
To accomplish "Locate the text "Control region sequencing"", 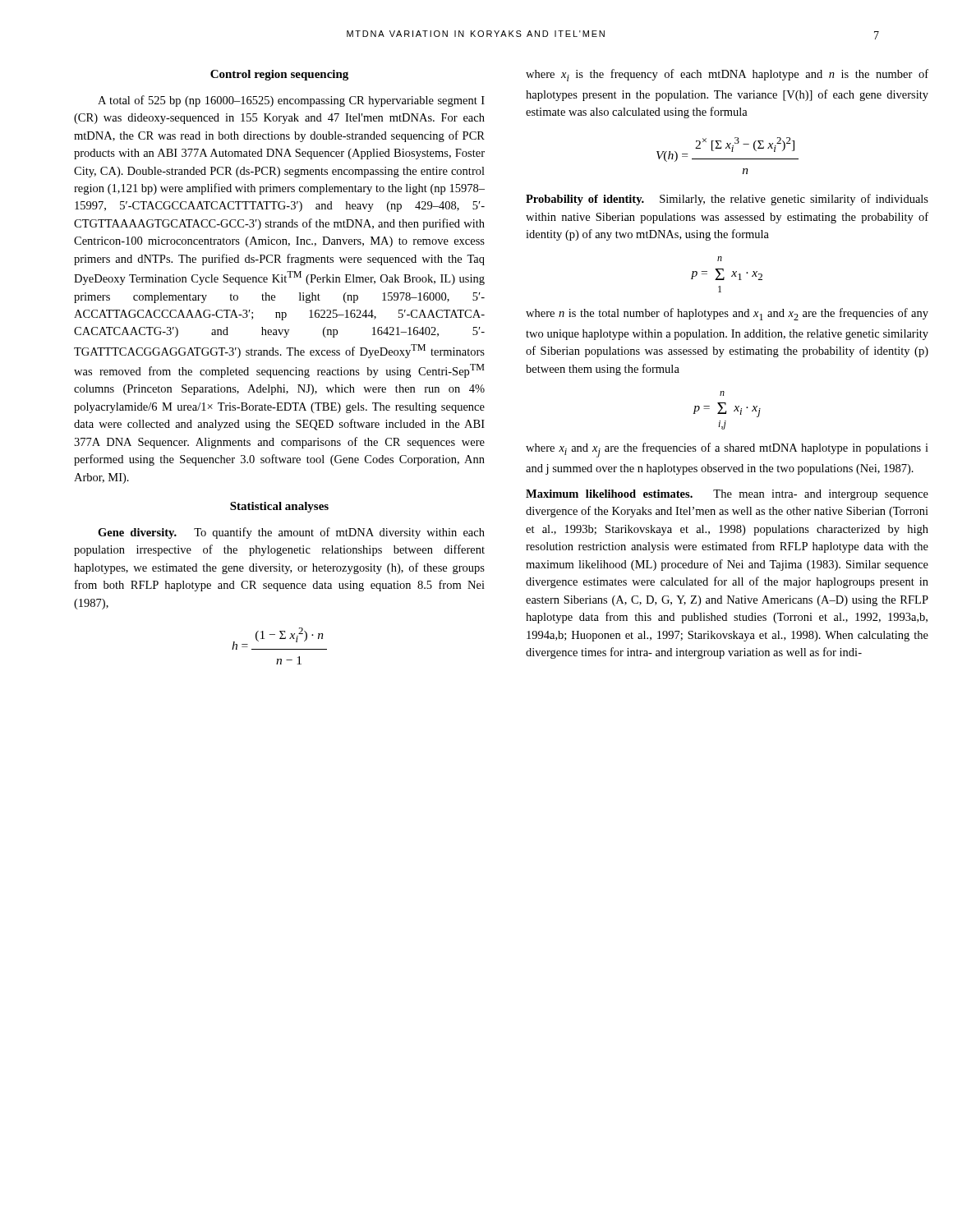I will coord(279,74).
